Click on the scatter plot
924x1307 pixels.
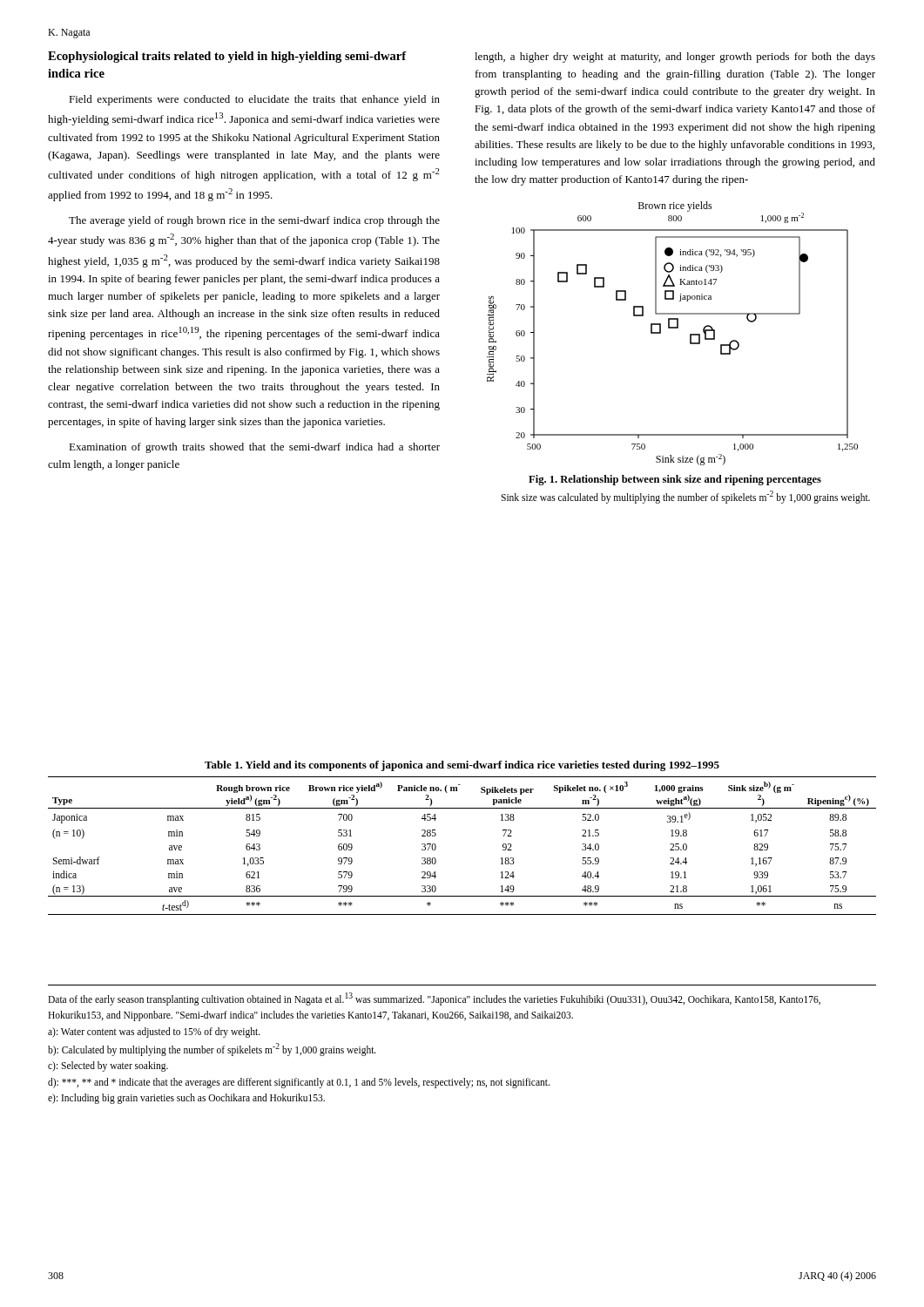(675, 332)
